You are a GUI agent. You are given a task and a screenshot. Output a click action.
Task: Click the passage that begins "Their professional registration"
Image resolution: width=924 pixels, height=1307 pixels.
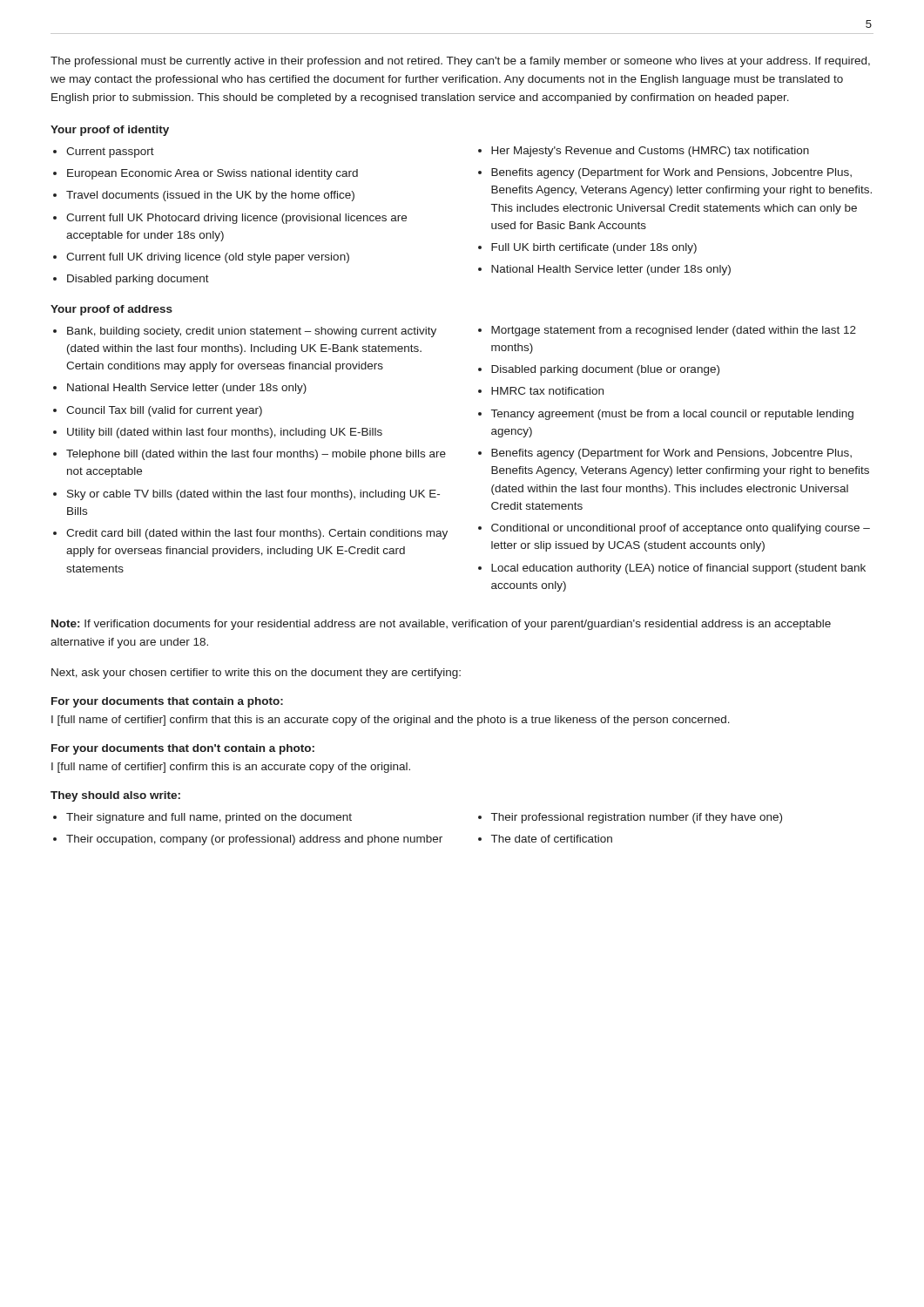(637, 817)
